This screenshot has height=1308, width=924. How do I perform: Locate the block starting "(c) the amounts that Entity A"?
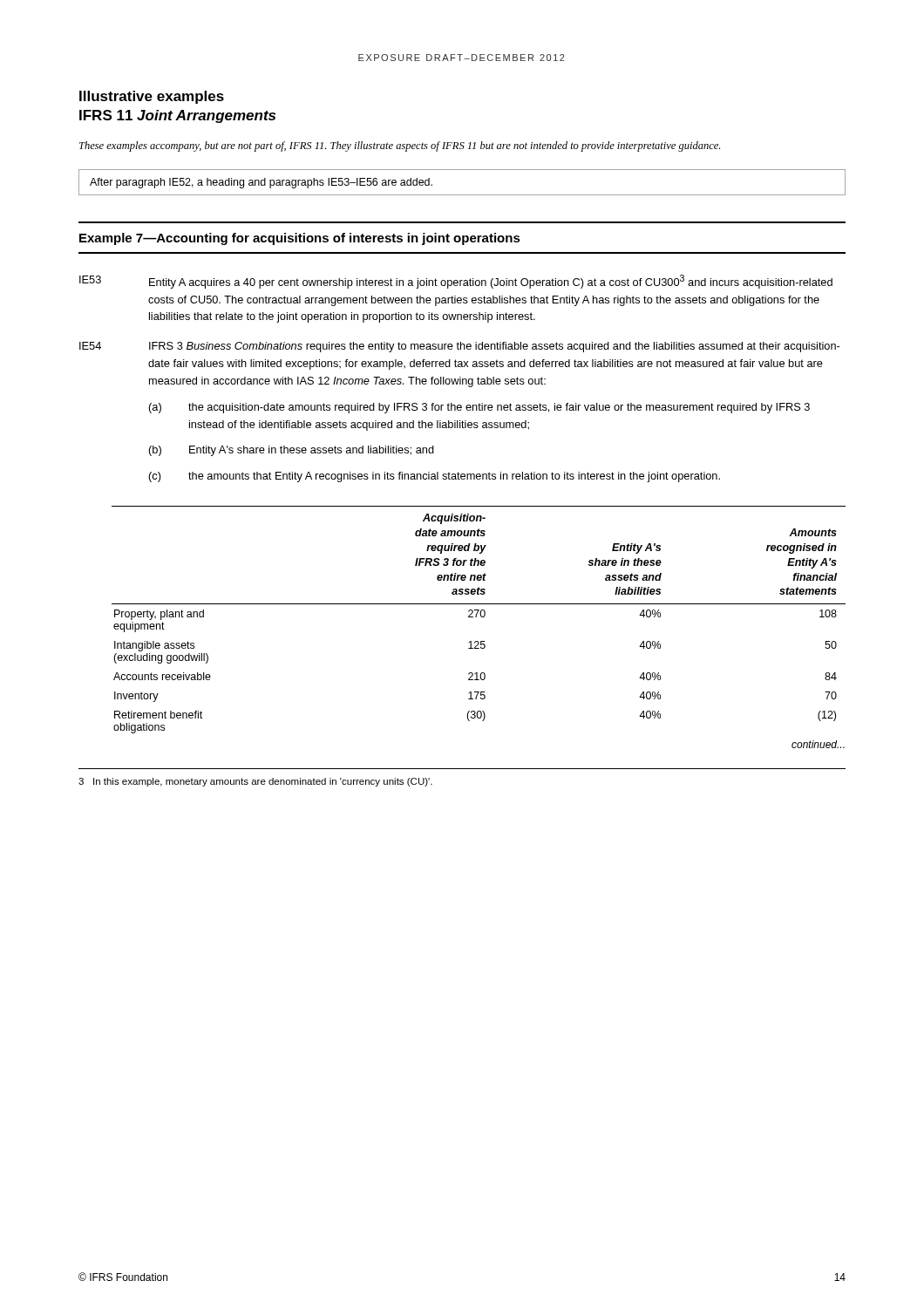point(497,476)
